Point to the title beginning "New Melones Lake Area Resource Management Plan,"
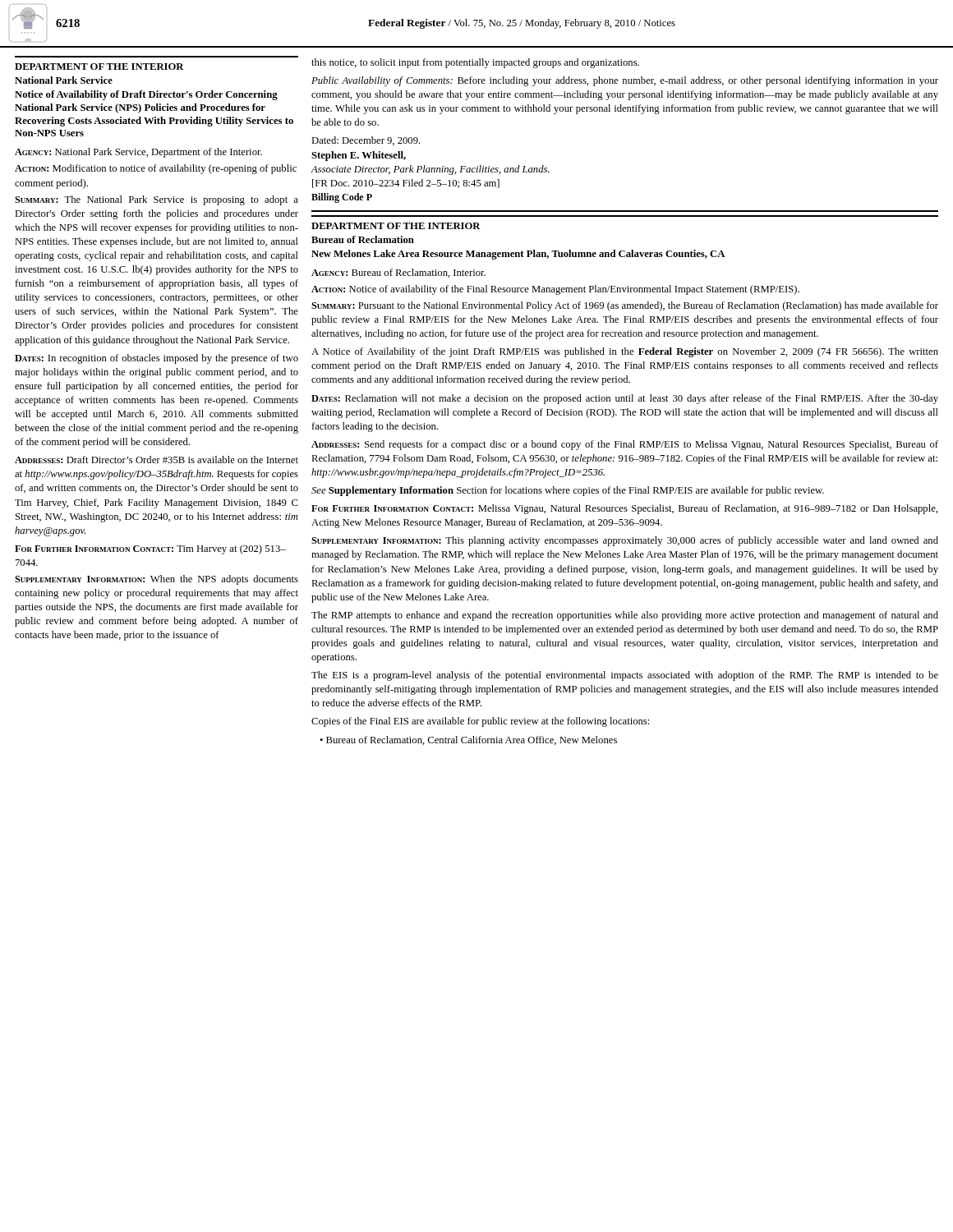The width and height of the screenshot is (953, 1232). [518, 254]
